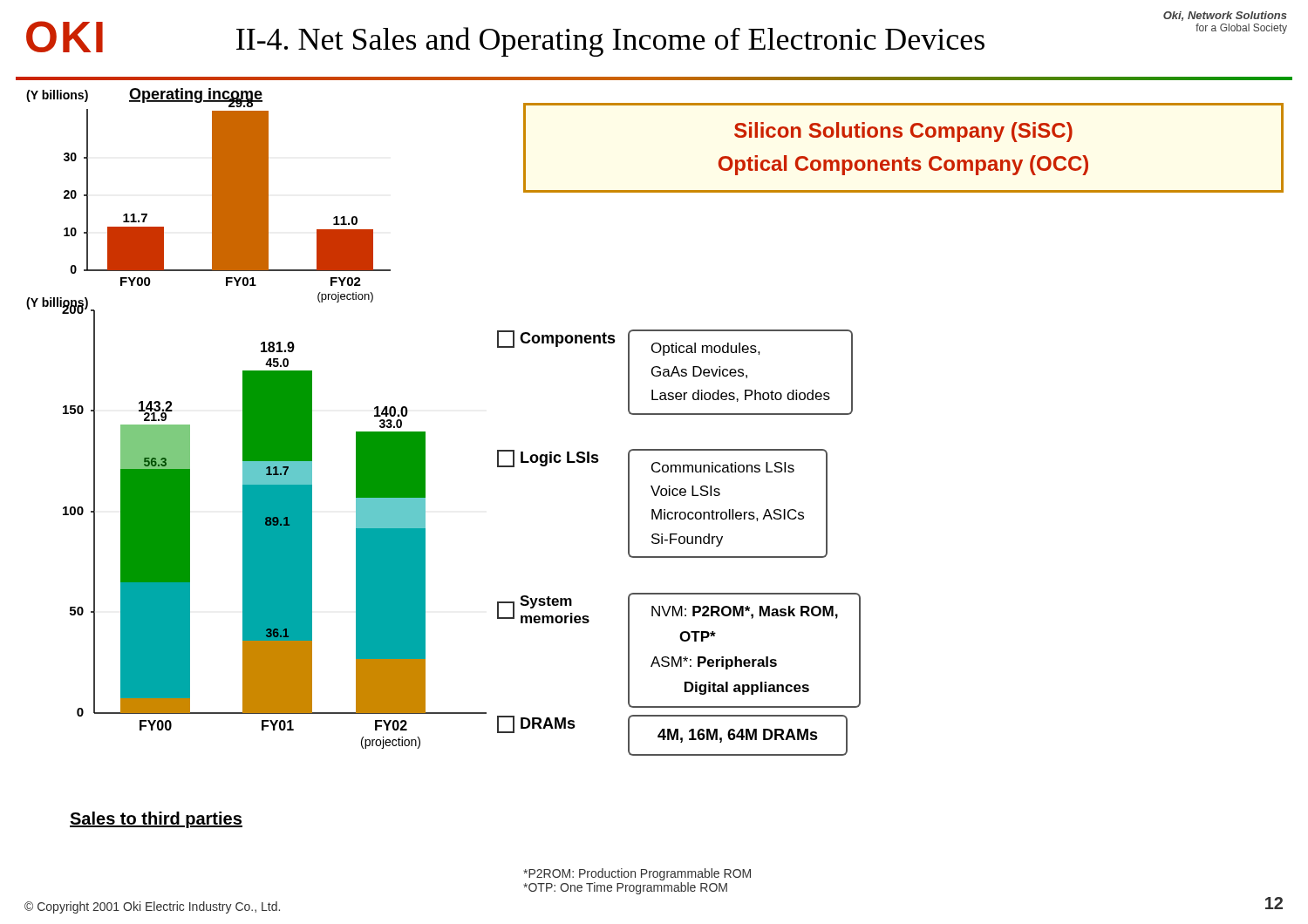
Task: Locate the bar chart
Action: pyautogui.click(x=216, y=196)
